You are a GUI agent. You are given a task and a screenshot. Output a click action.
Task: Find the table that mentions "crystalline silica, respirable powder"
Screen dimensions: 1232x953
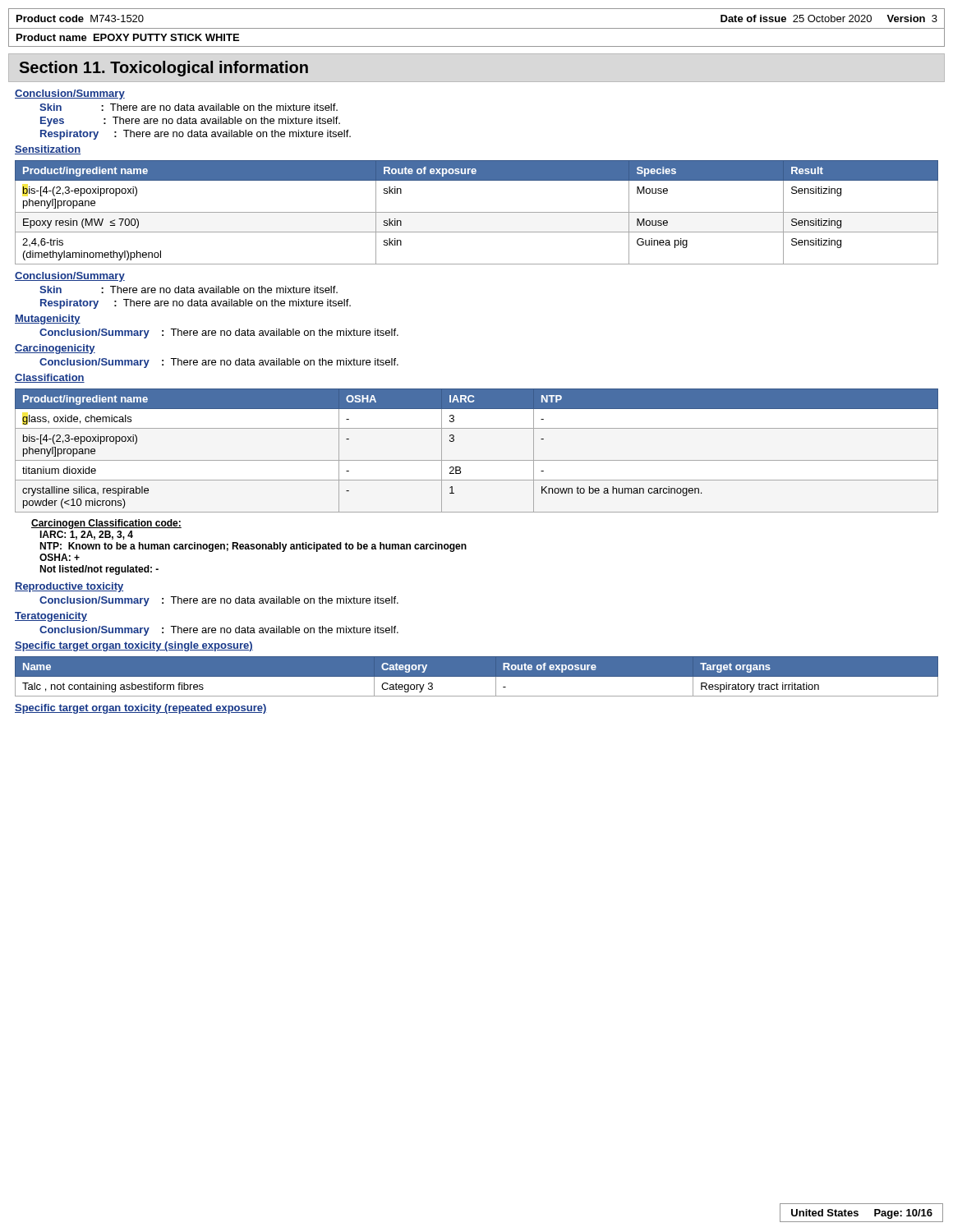476,450
